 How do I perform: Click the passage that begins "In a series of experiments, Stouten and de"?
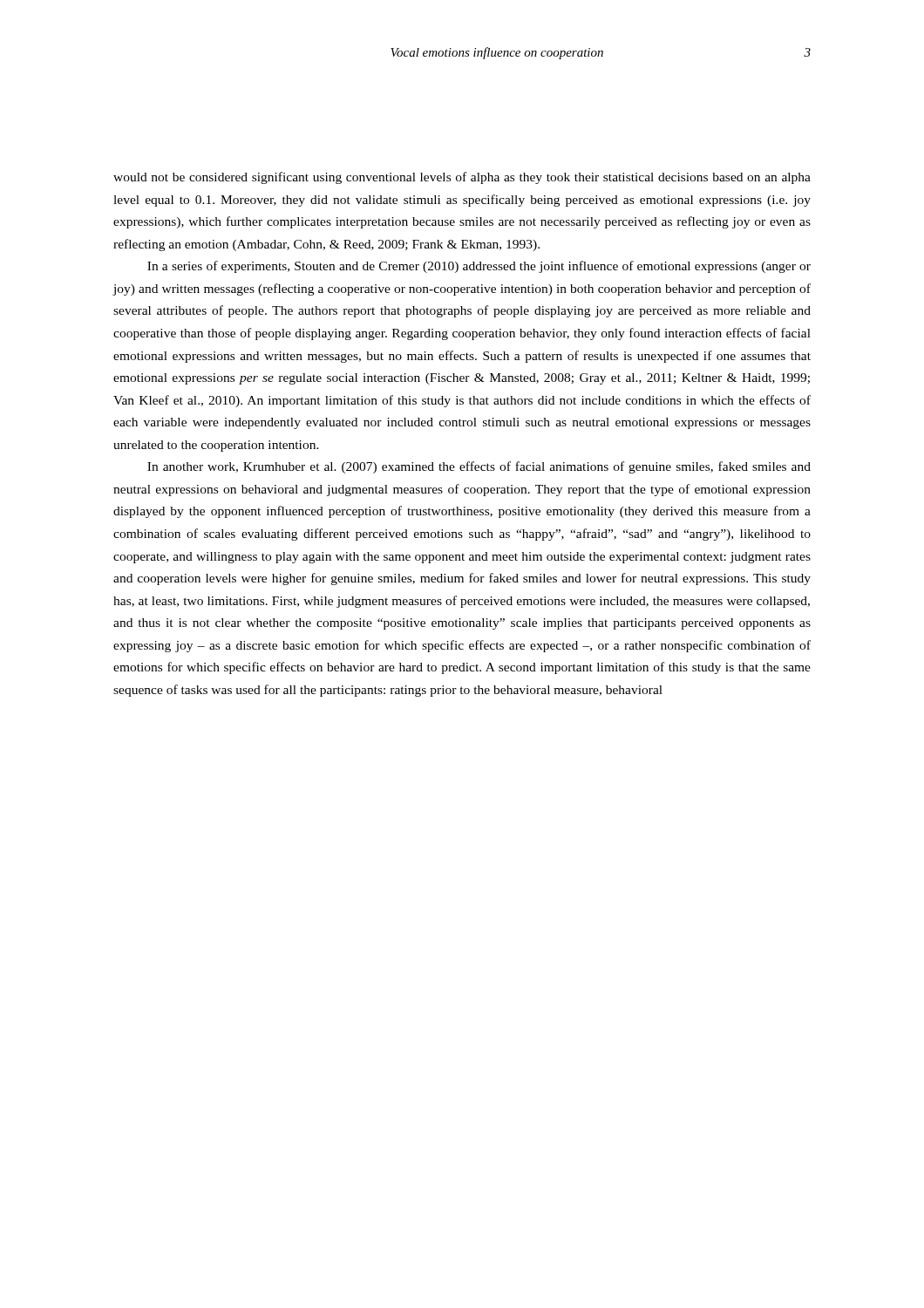coord(462,355)
